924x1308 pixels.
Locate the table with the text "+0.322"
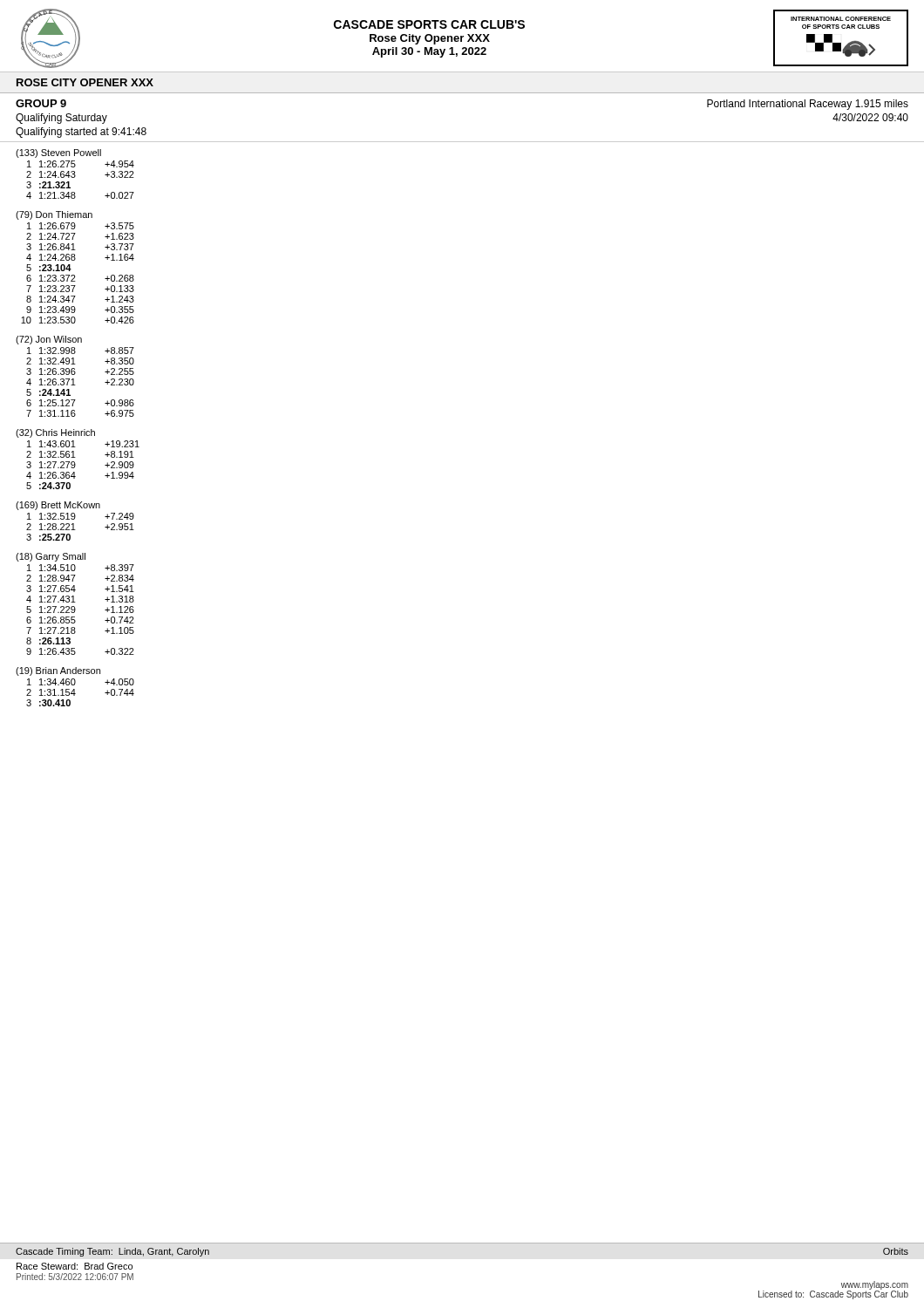coord(462,604)
